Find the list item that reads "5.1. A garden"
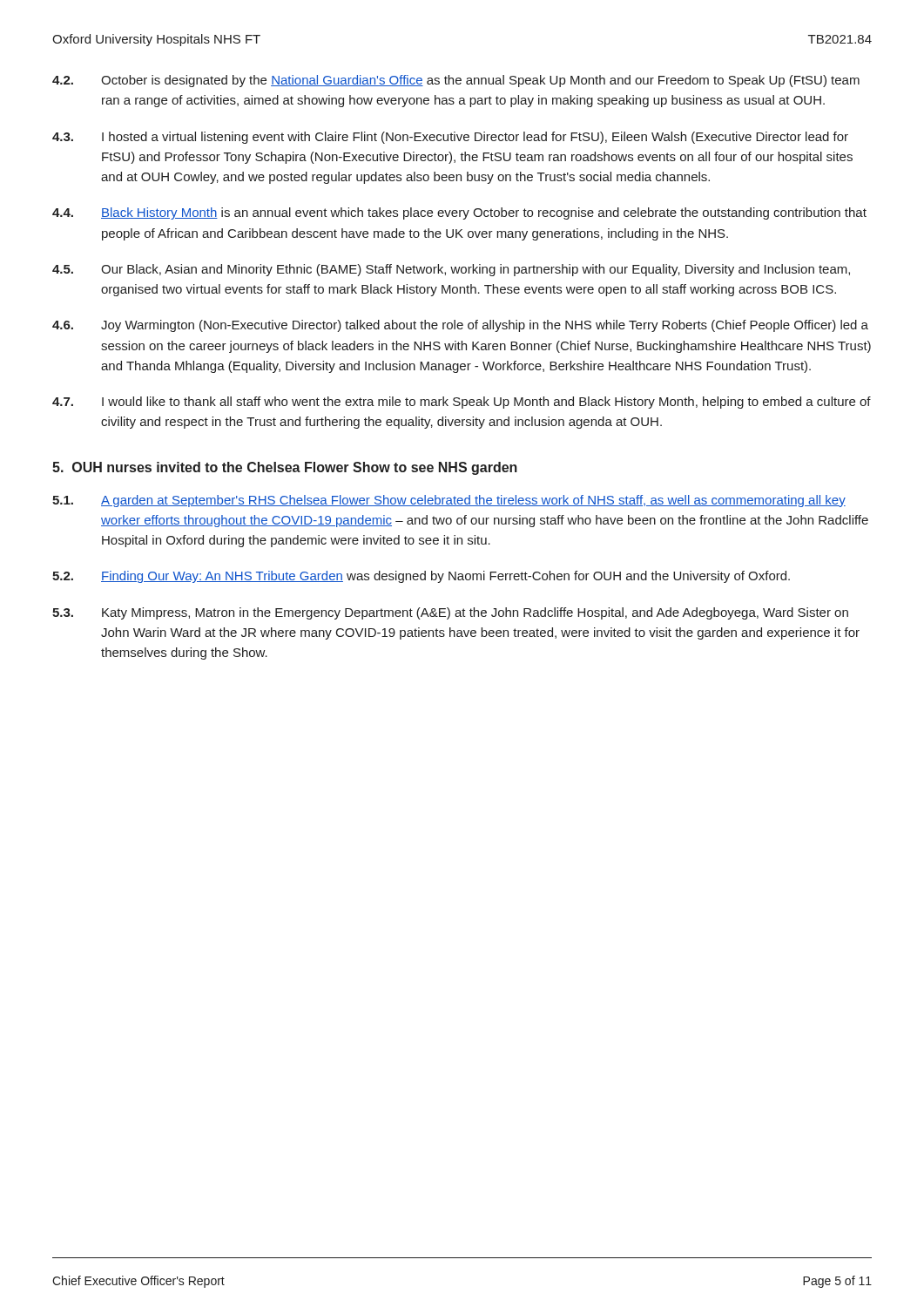This screenshot has height=1307, width=924. pos(462,520)
